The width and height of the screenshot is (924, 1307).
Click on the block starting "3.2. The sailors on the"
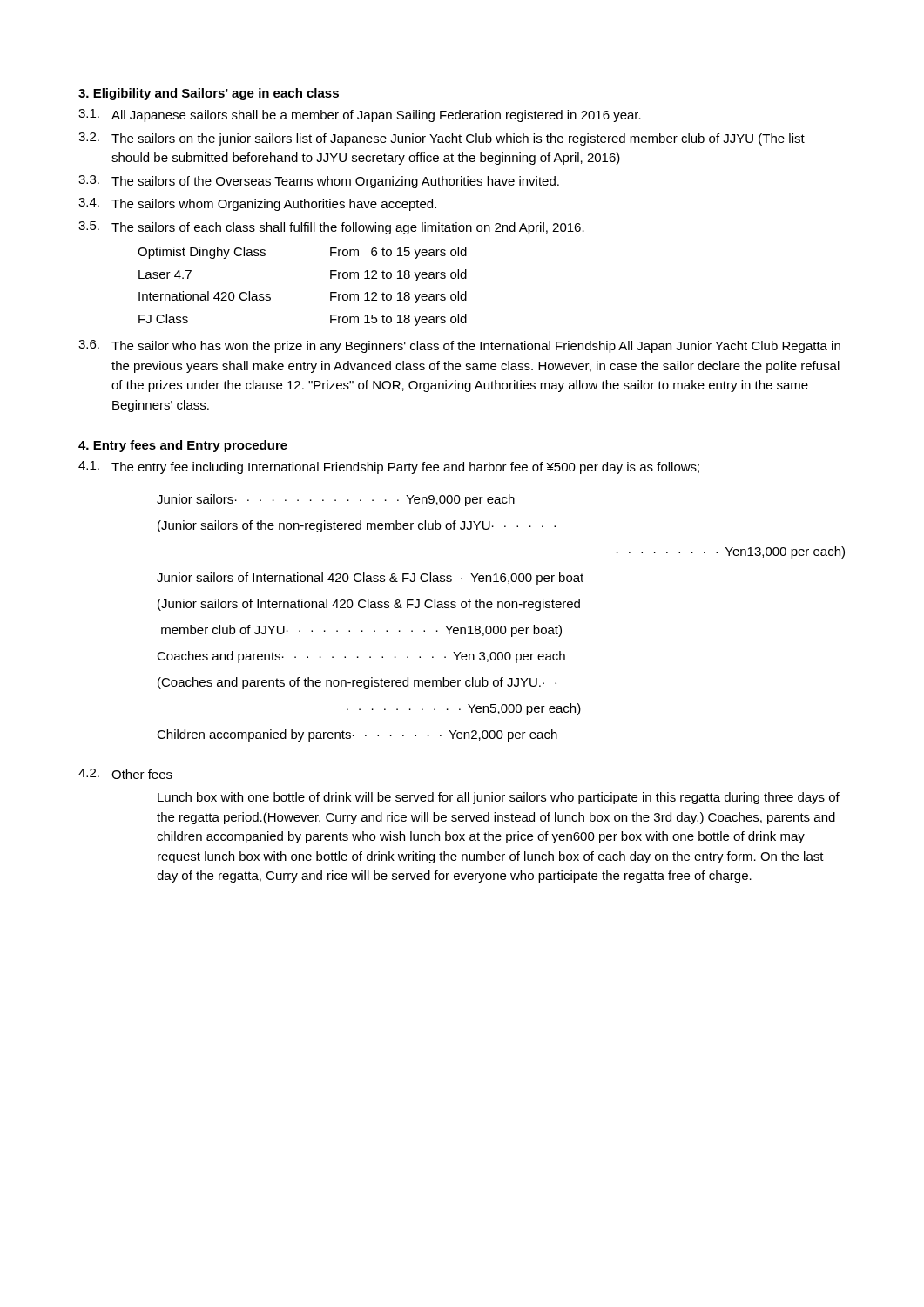coord(462,148)
